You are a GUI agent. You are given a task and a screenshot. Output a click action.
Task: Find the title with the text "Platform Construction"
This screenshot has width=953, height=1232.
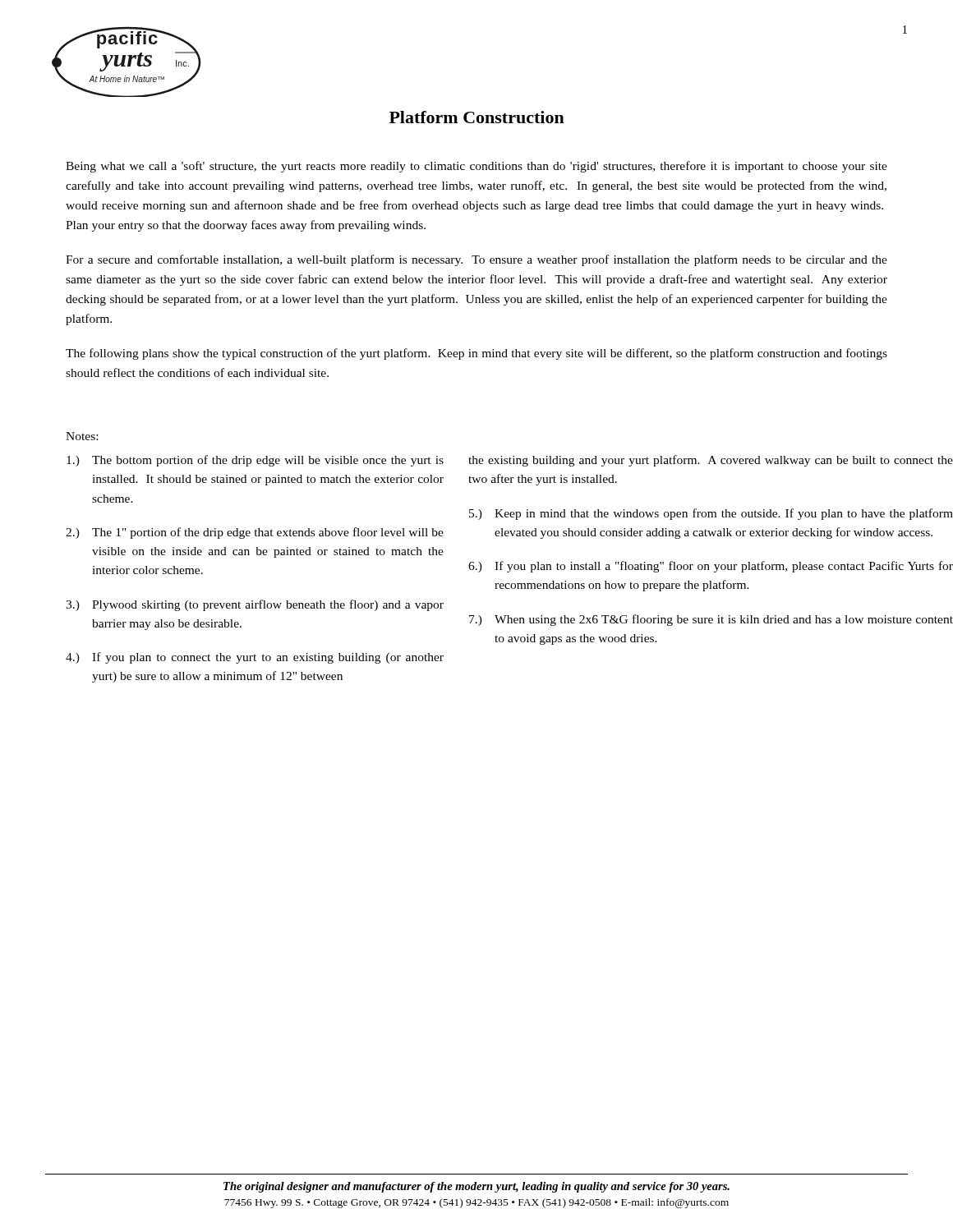476,117
